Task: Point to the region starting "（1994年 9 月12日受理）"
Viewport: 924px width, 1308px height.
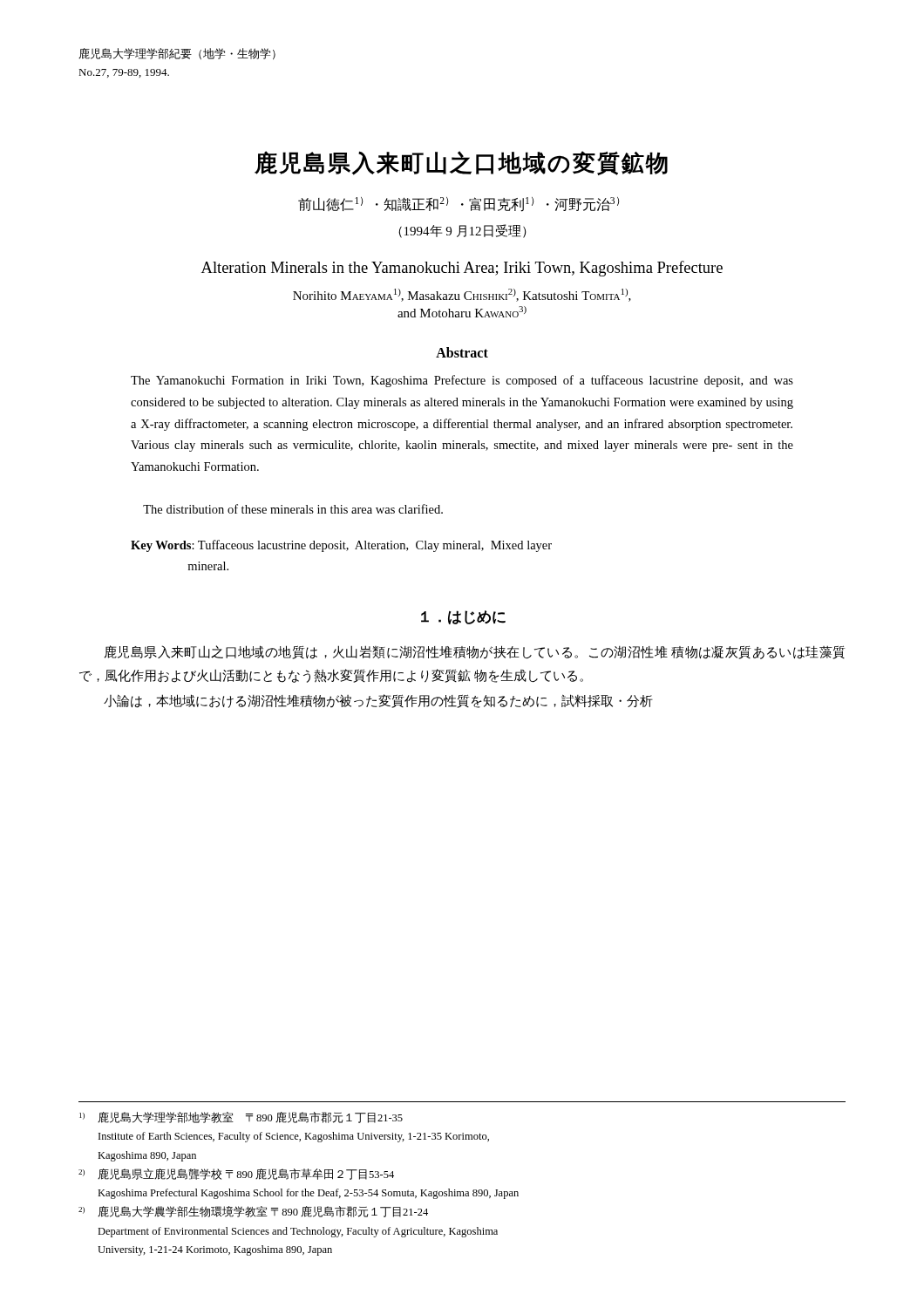Action: tap(462, 231)
